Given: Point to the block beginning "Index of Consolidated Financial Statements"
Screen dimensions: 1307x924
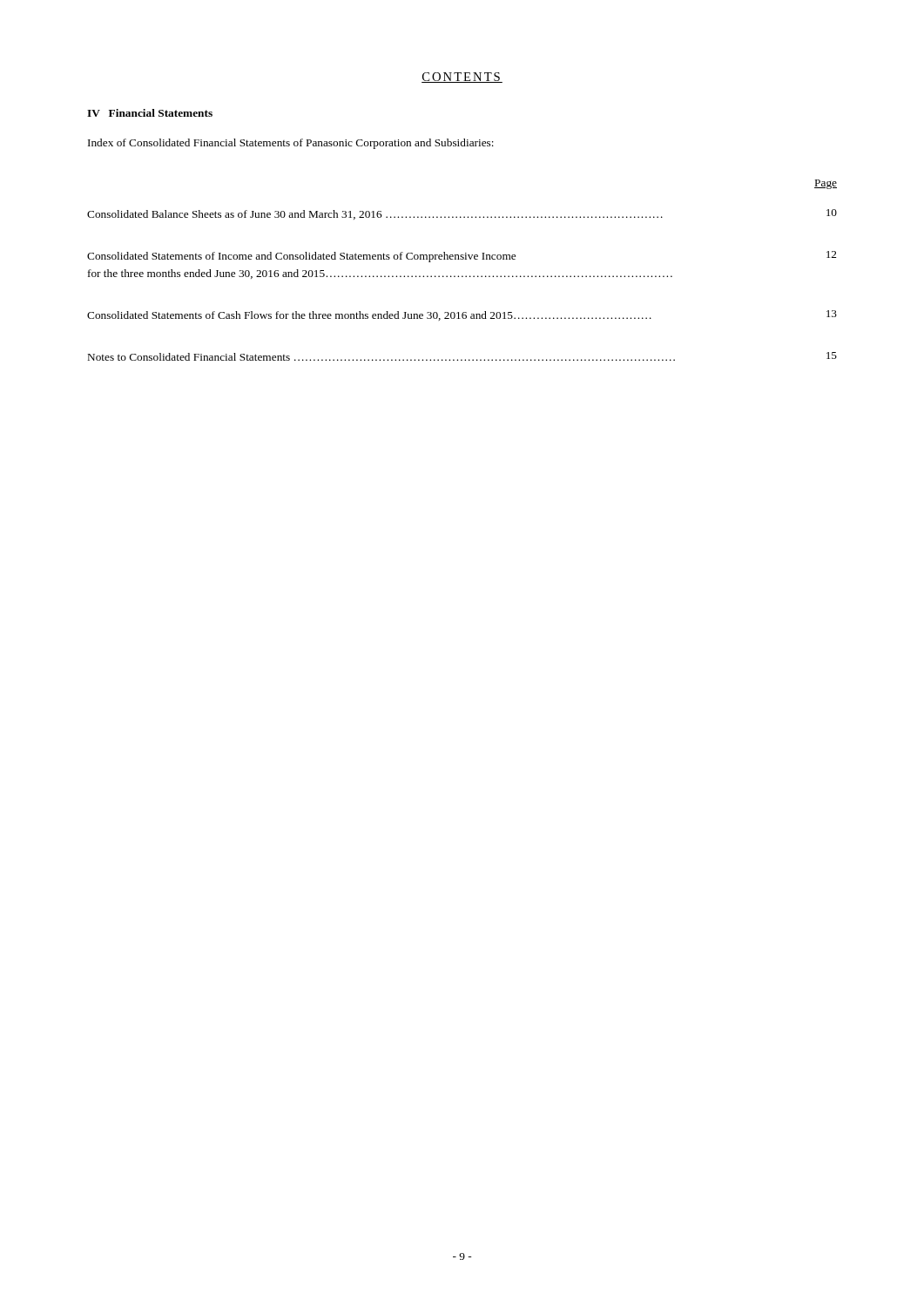Looking at the screenshot, I should click(x=291, y=142).
